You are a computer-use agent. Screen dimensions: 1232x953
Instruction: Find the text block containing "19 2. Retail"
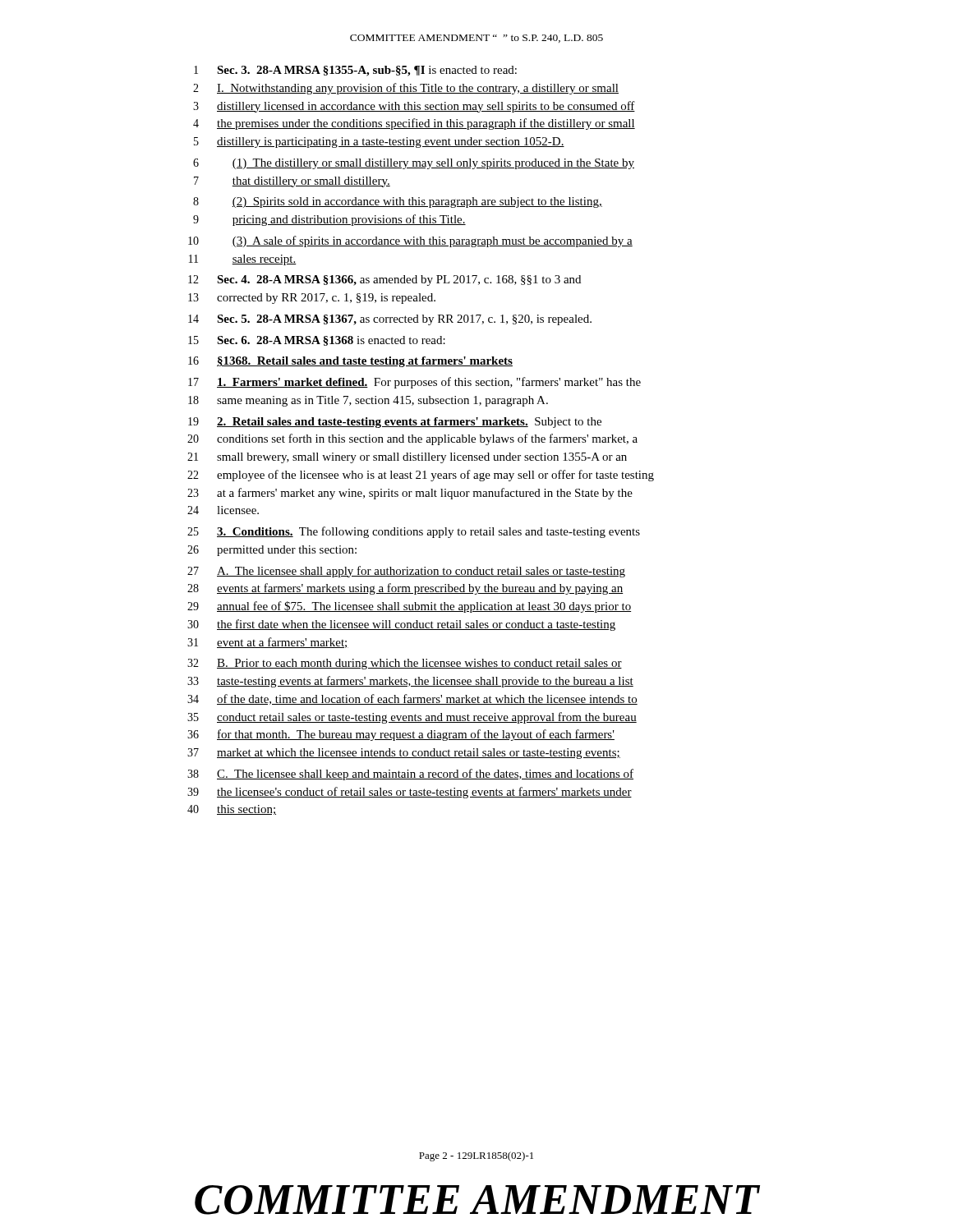click(x=505, y=422)
